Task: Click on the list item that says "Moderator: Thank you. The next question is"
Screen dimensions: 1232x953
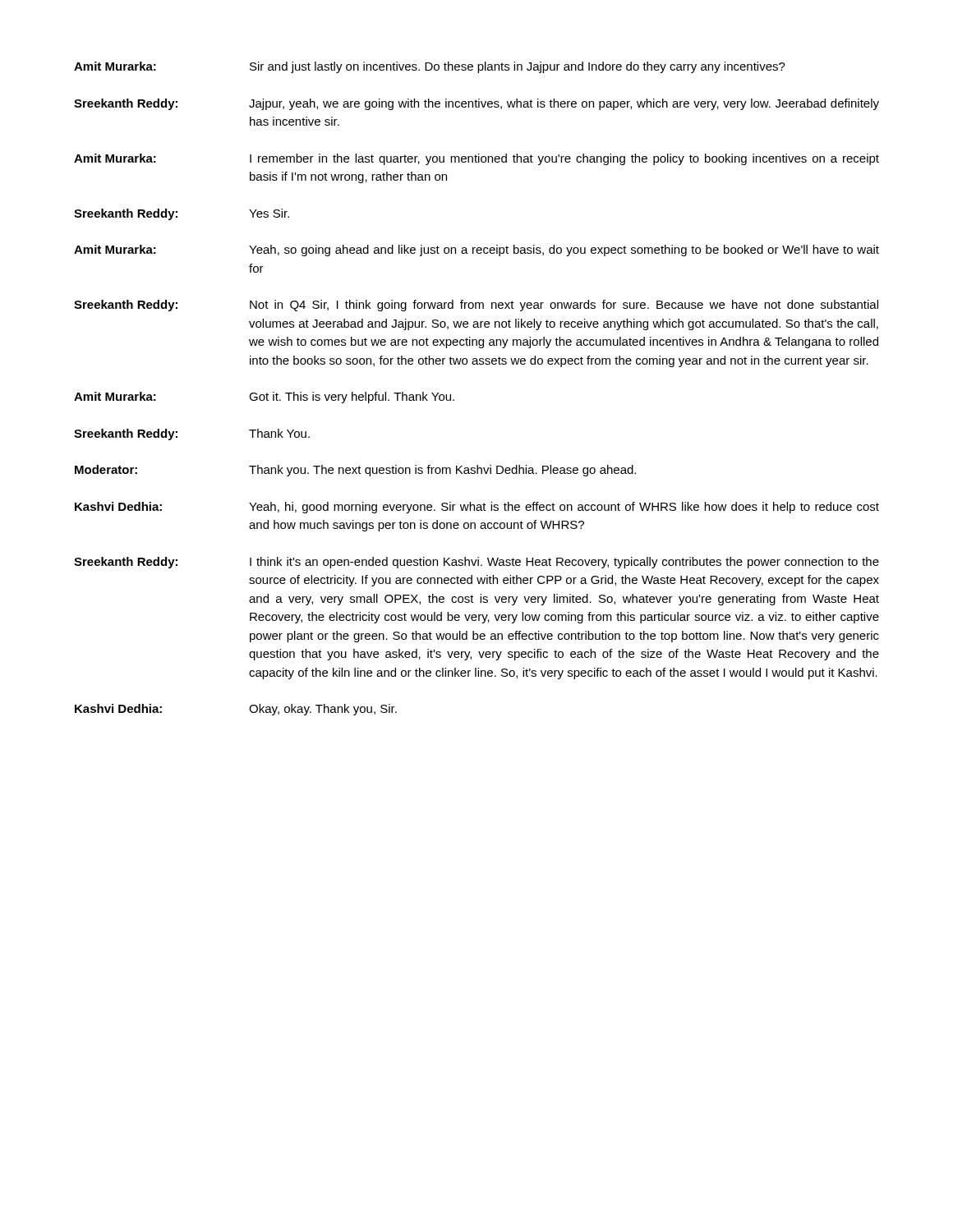Action: [476, 470]
